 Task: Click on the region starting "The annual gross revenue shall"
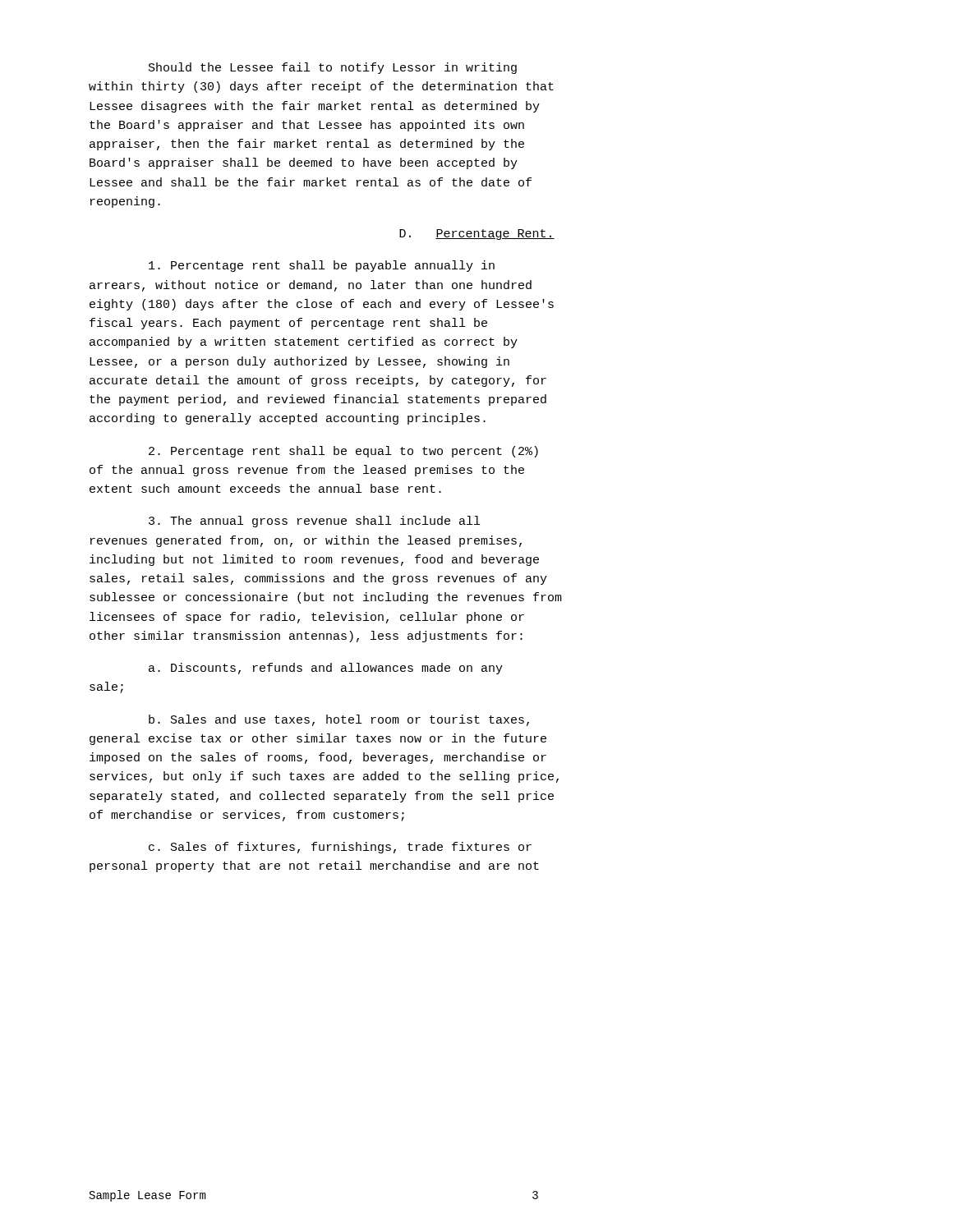pos(325,579)
